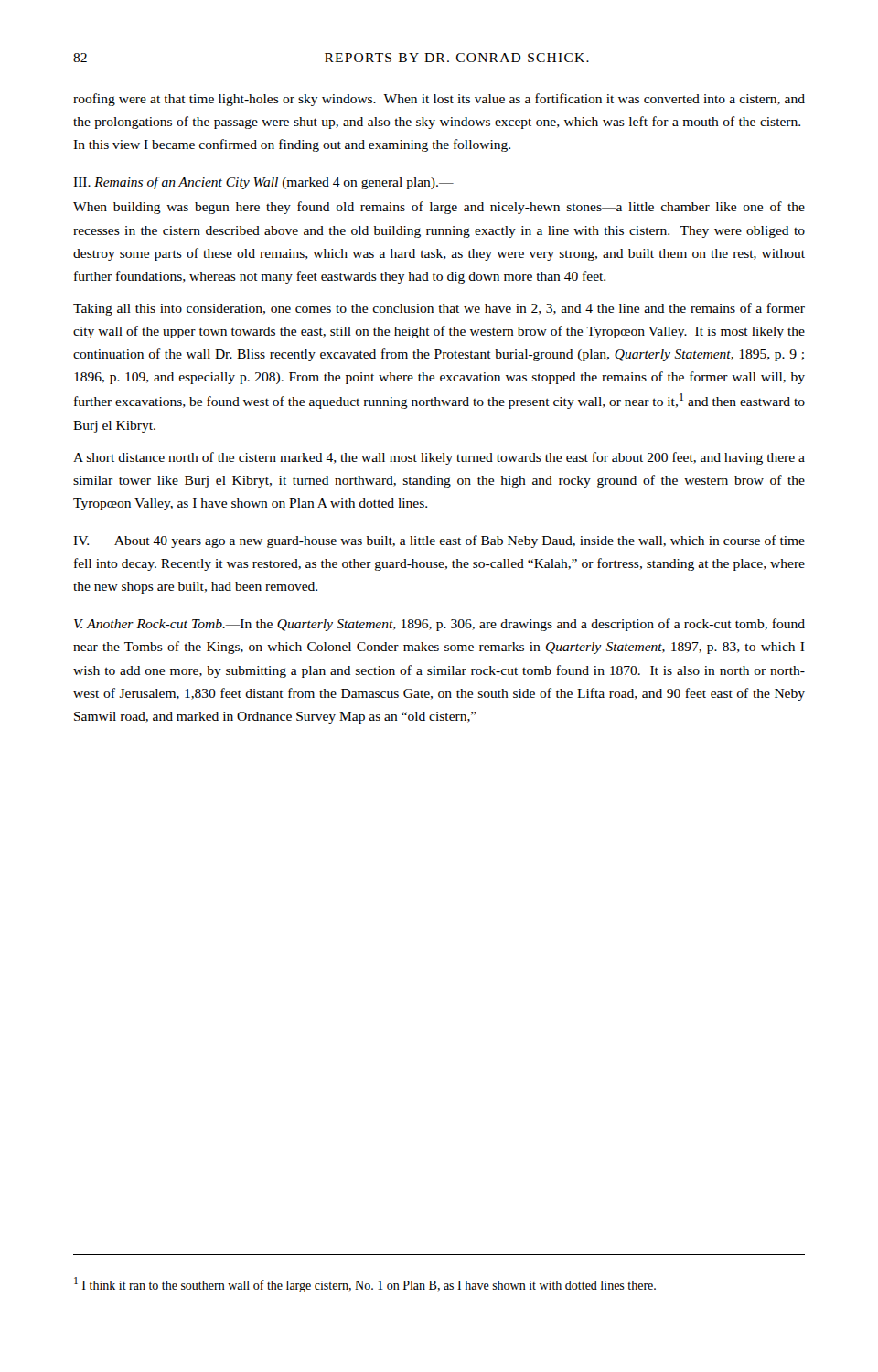Click the passage that begins "When building was begun"
The height and width of the screenshot is (1372, 878).
tap(439, 241)
